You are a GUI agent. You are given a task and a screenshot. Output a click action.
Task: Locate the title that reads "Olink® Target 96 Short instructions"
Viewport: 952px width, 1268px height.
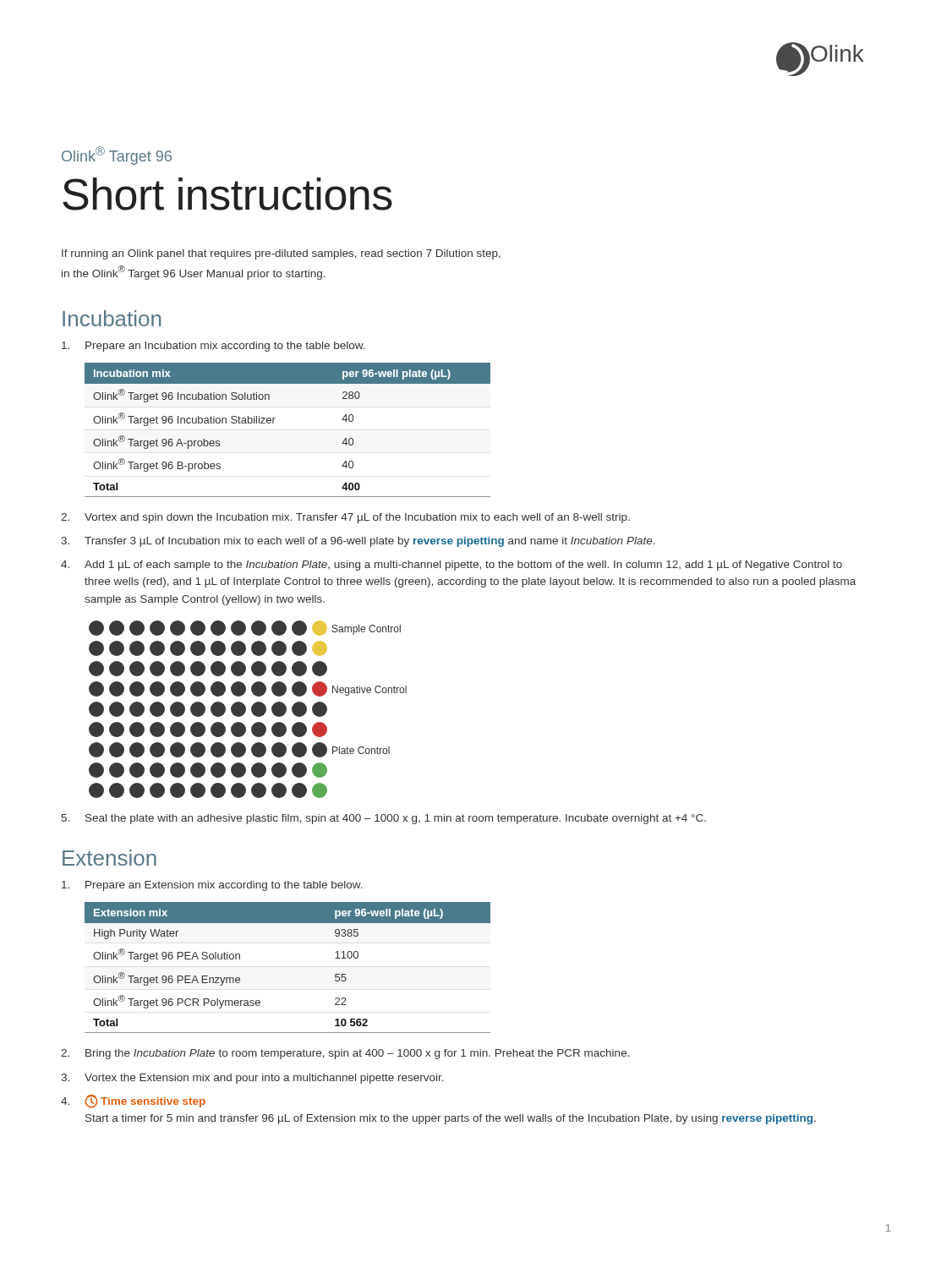(117, 156)
